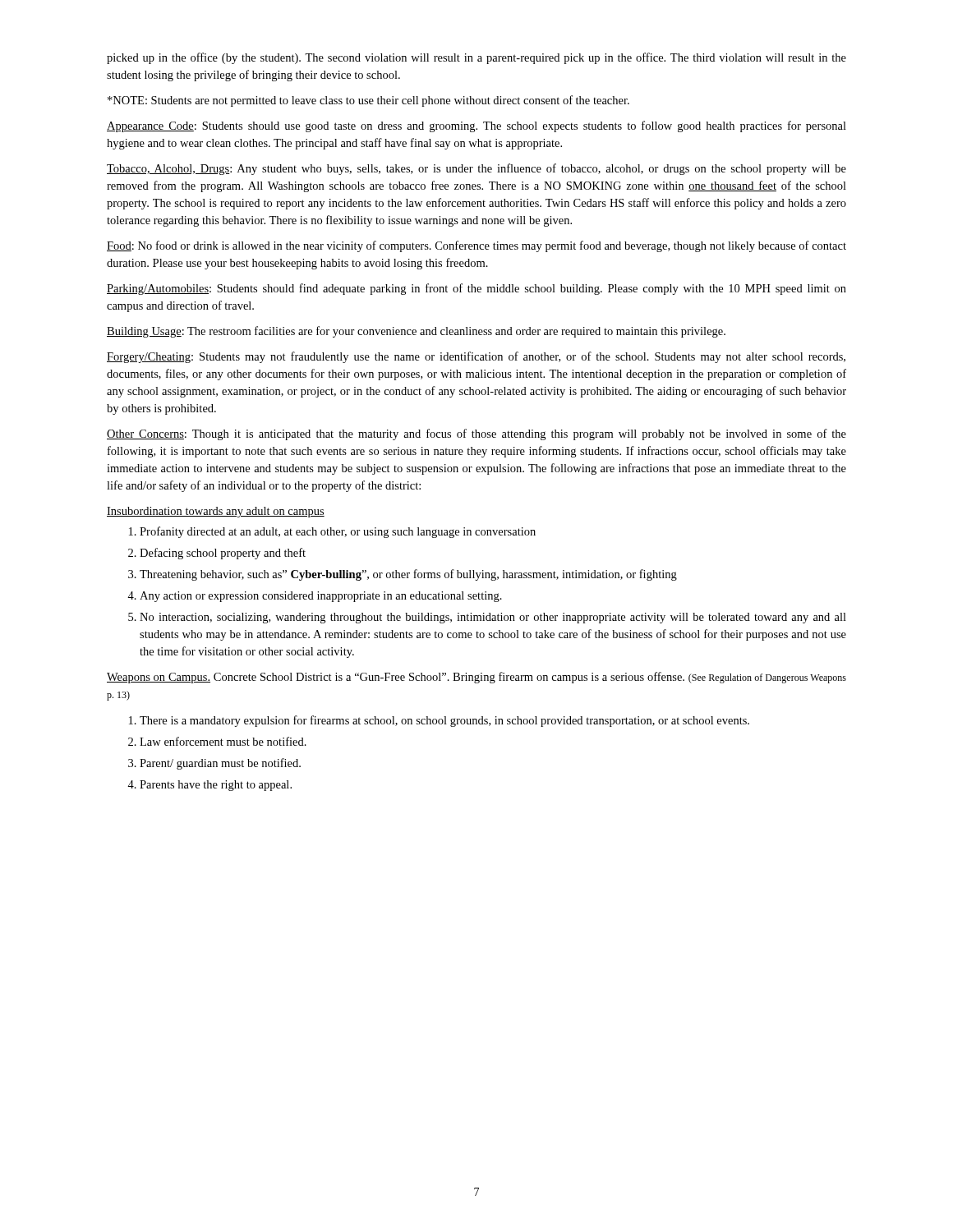Click on the list item that reads "Parent/ guardian must be notified."
Screen dimensions: 1232x953
[x=221, y=763]
